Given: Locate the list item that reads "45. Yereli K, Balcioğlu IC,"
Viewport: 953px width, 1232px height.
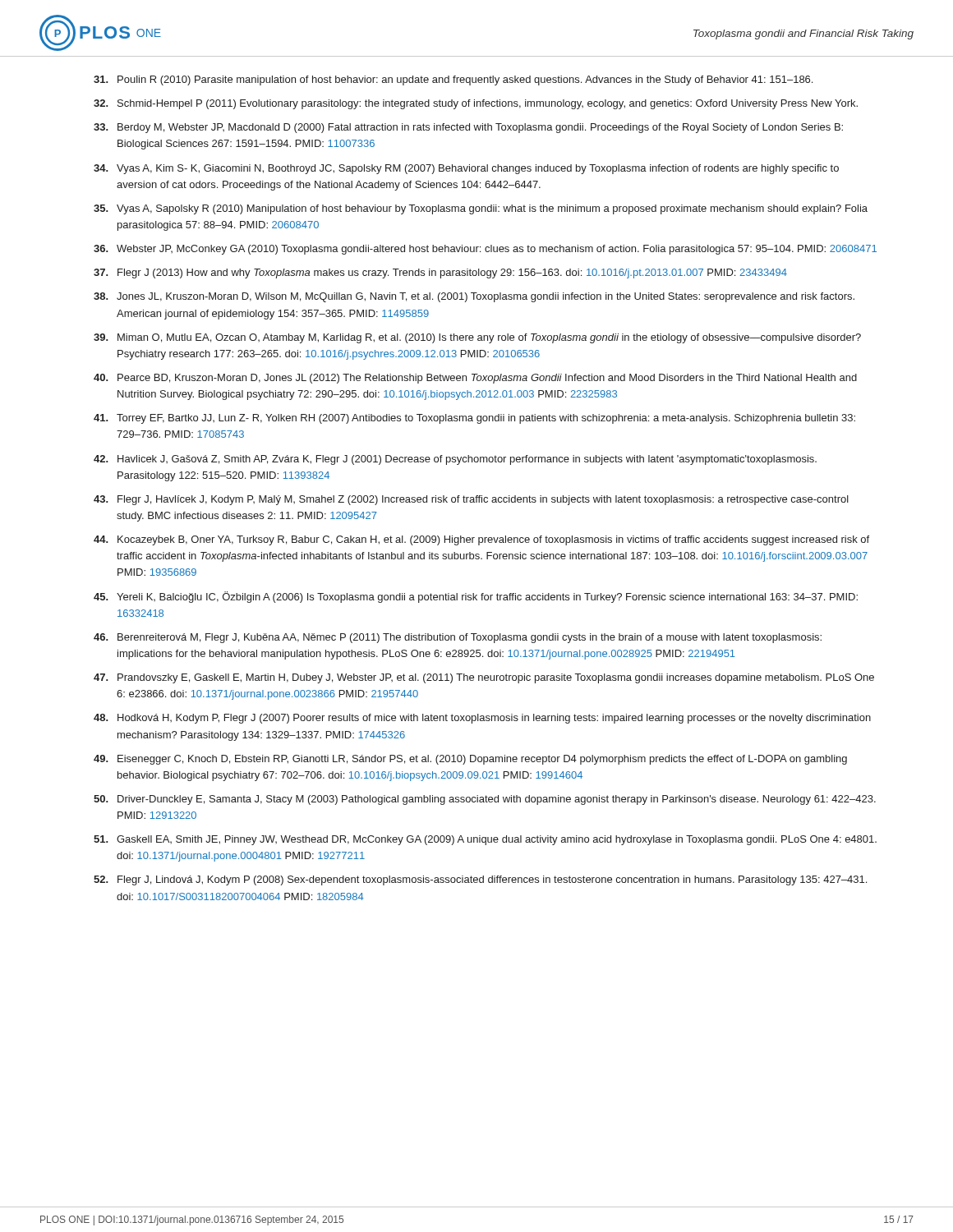Looking at the screenshot, I should coord(476,605).
